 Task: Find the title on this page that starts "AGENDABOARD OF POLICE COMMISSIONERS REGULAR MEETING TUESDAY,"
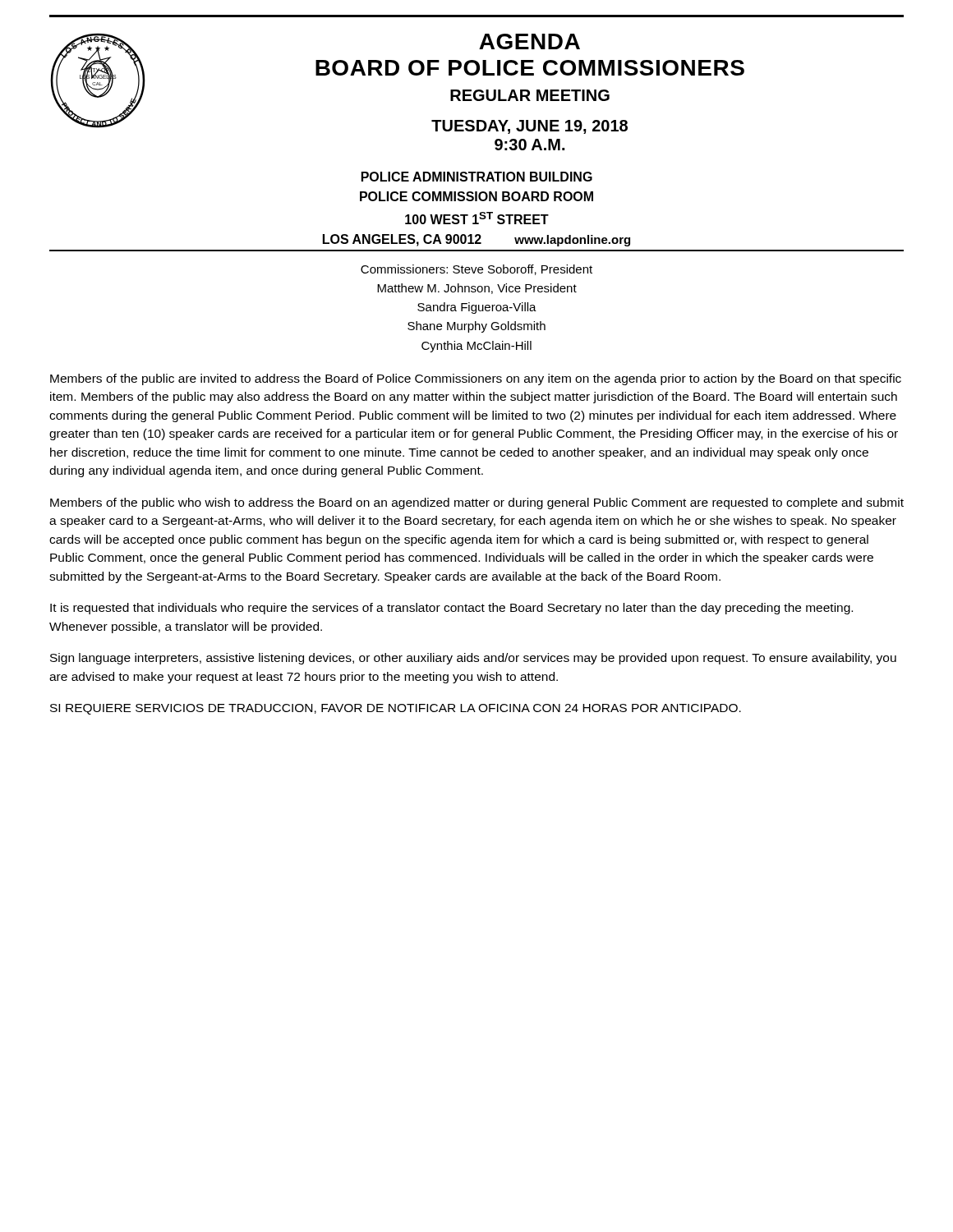click(530, 92)
